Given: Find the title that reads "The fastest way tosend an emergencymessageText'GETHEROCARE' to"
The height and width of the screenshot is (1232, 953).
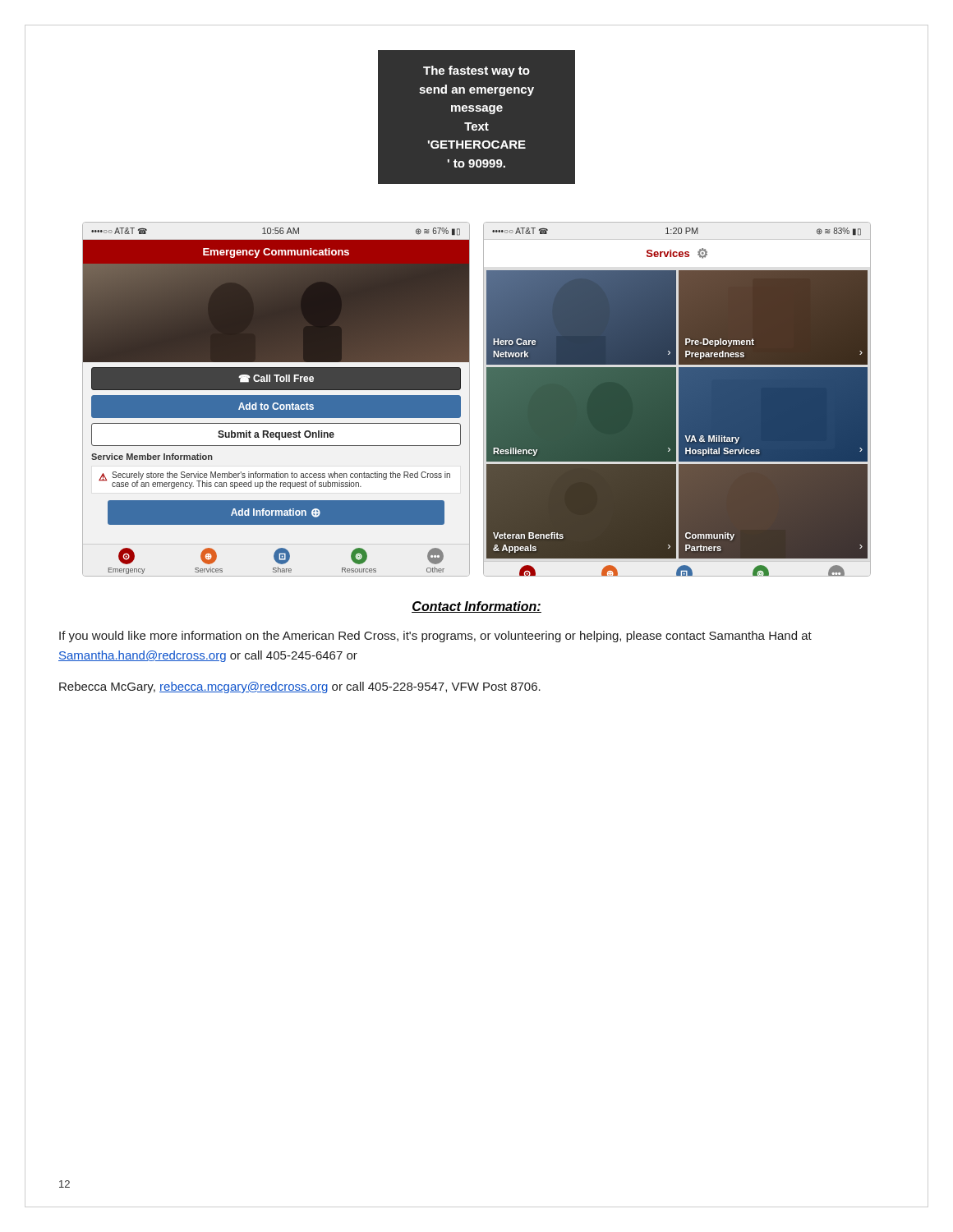Looking at the screenshot, I should coord(476,117).
